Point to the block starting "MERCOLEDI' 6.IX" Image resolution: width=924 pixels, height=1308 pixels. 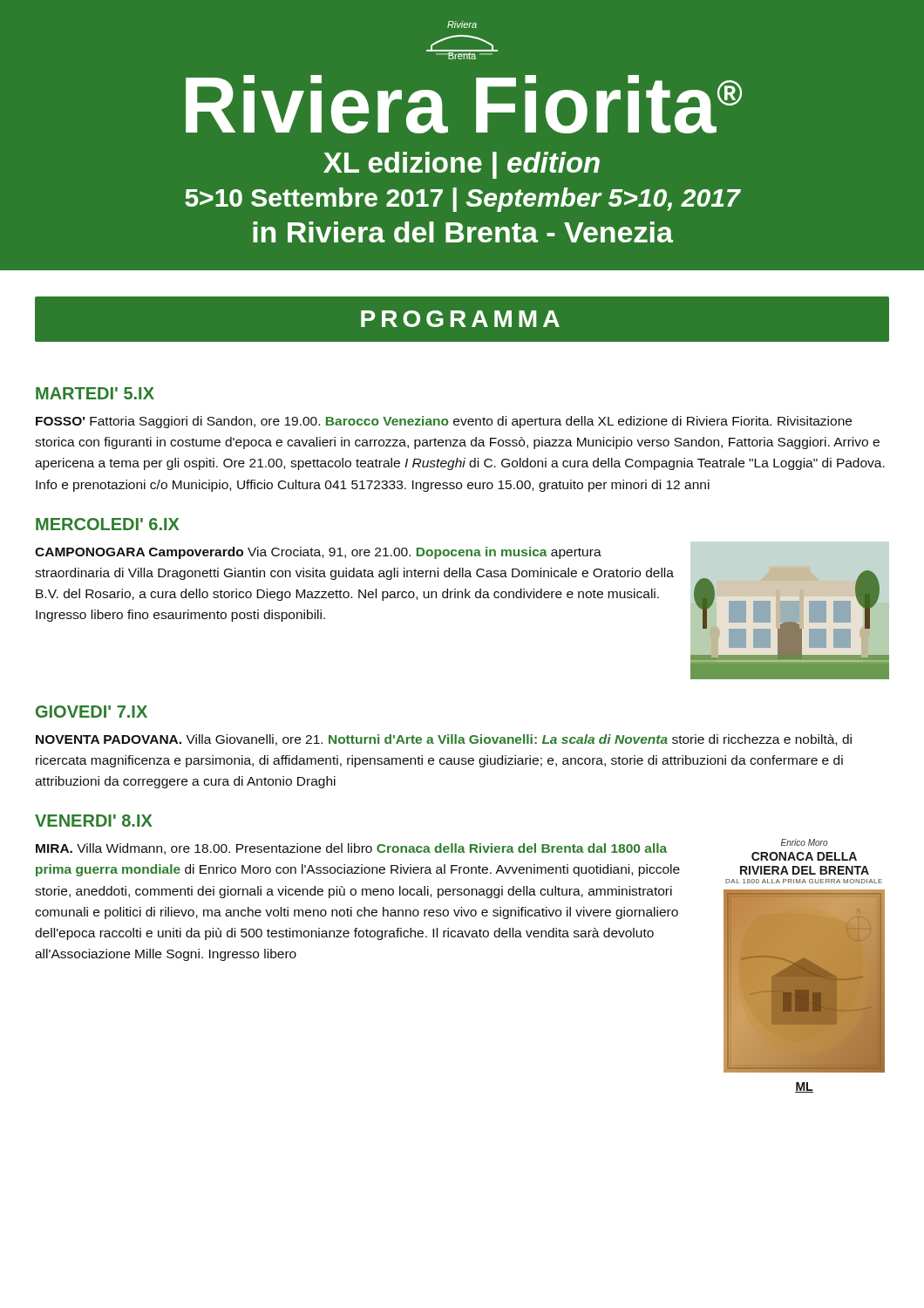pyautogui.click(x=107, y=524)
